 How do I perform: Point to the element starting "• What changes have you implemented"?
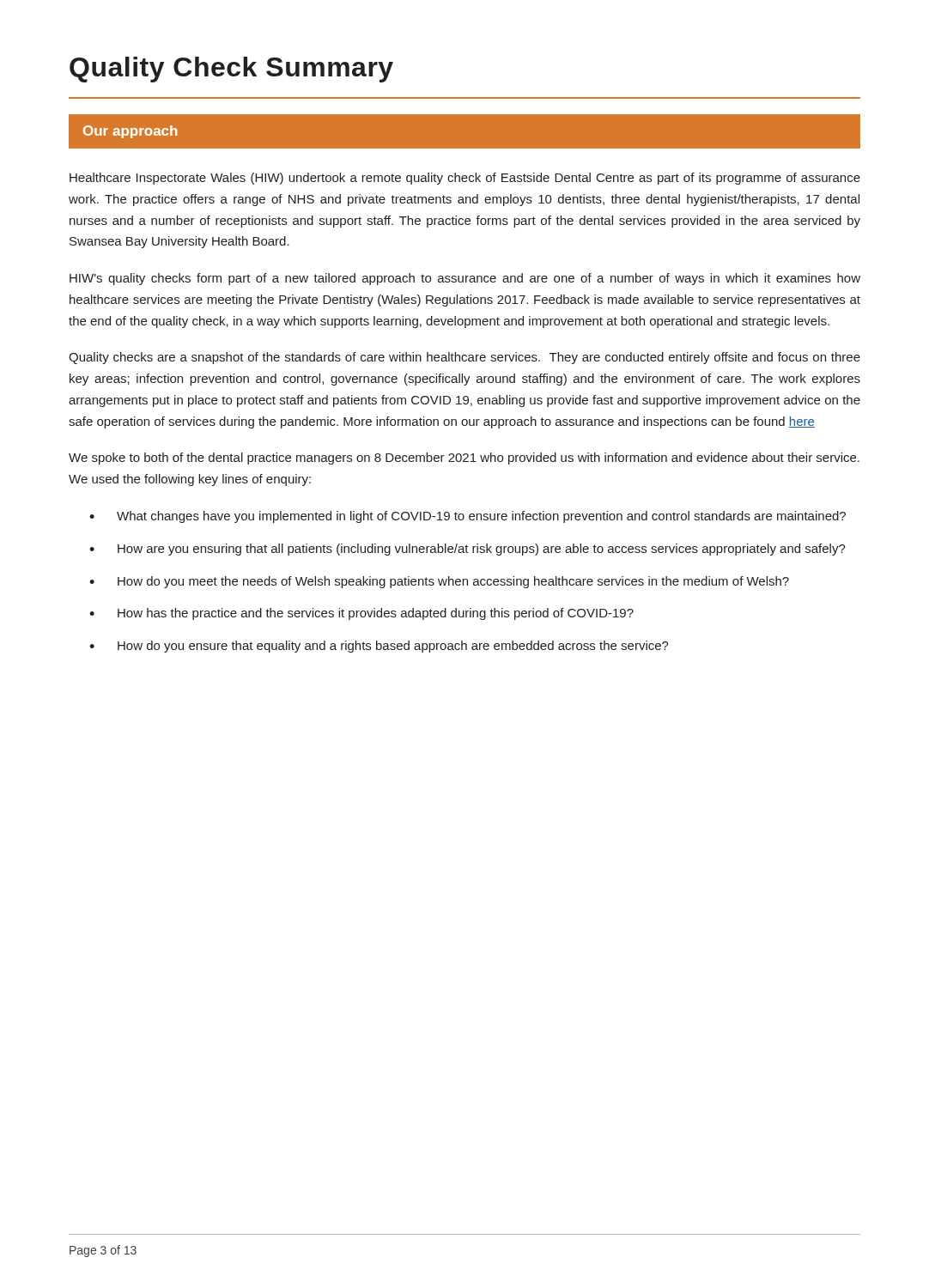click(x=475, y=518)
